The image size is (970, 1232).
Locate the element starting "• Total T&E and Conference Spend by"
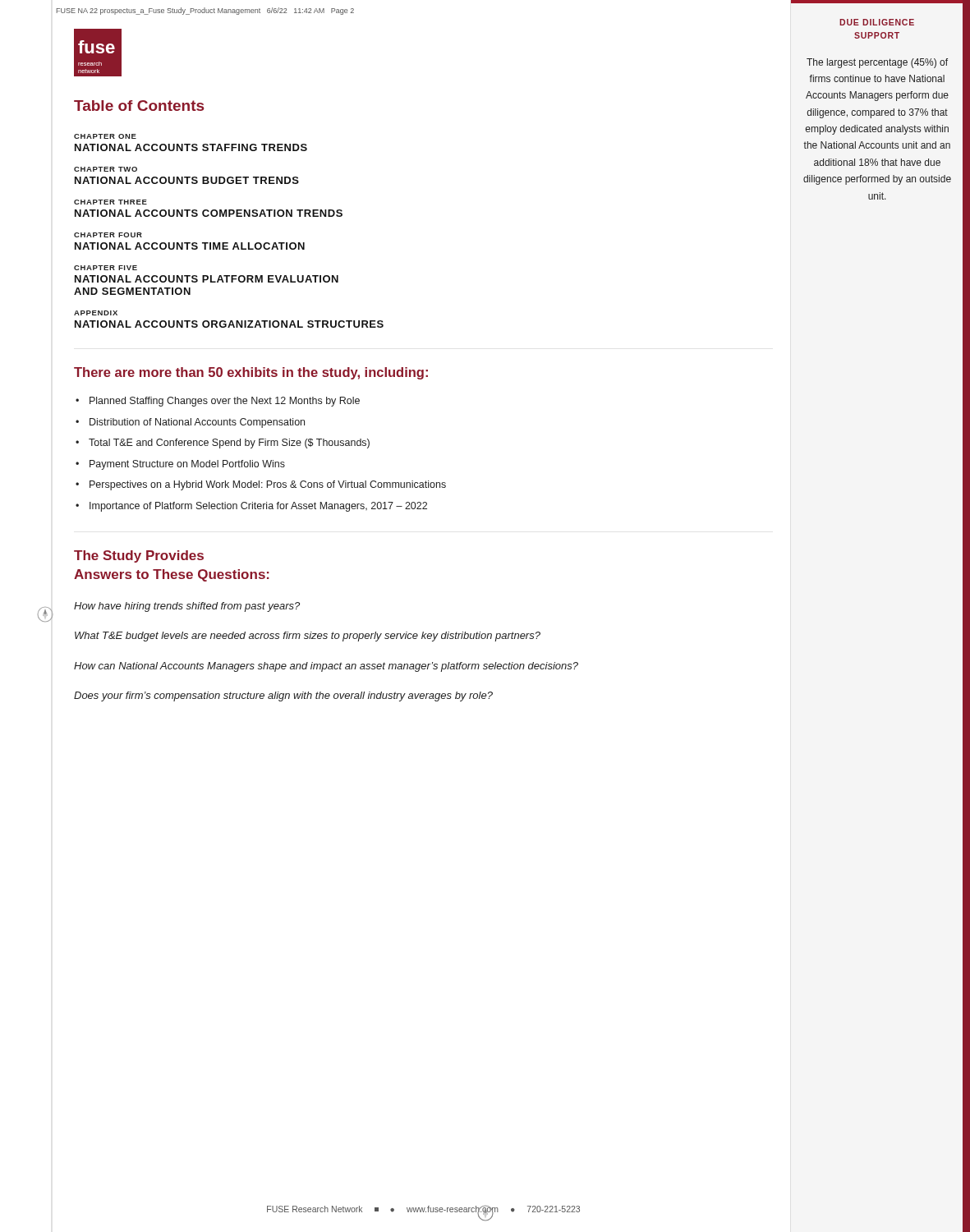coord(223,444)
